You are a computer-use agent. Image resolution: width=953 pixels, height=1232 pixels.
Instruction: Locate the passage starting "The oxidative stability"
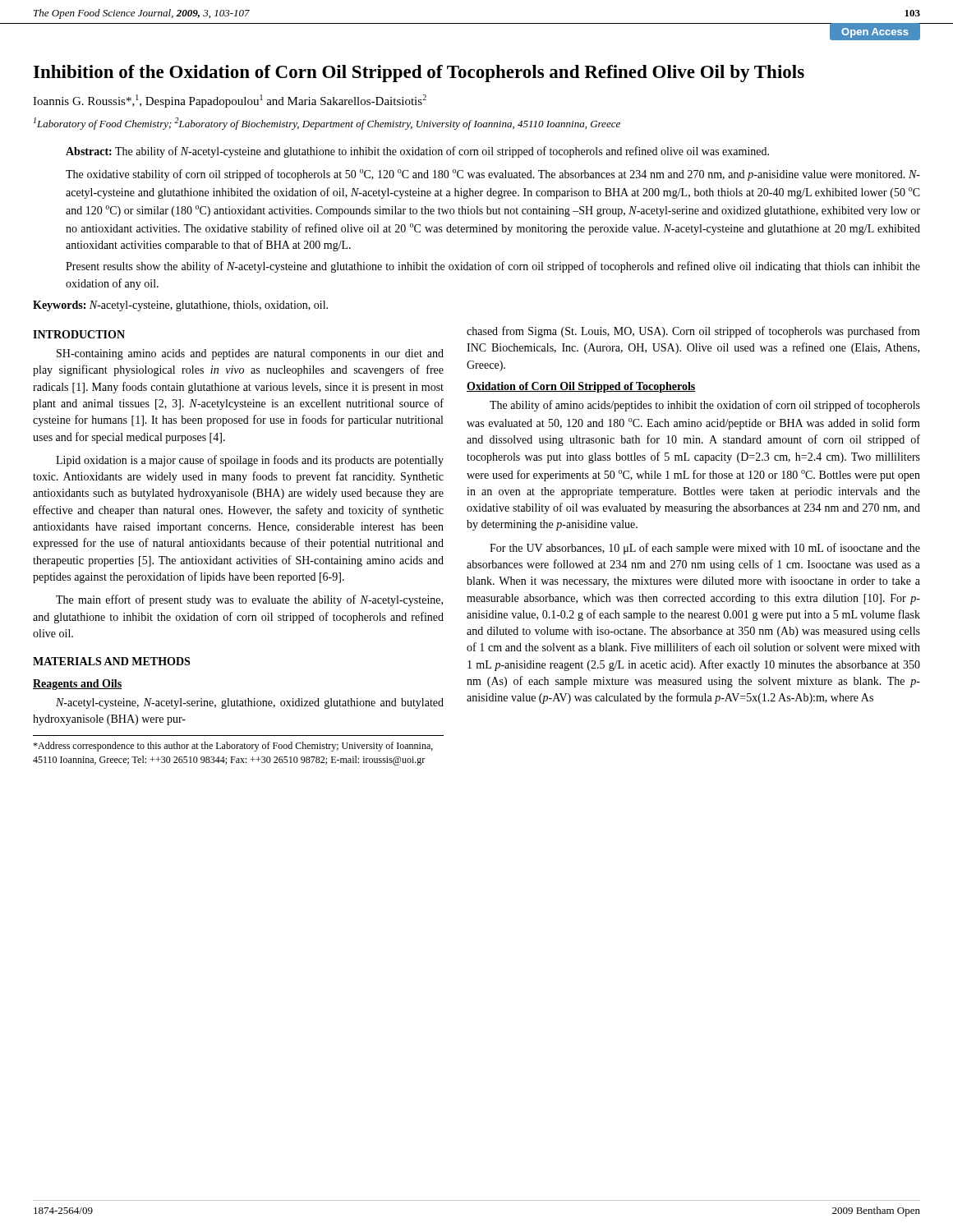point(493,209)
